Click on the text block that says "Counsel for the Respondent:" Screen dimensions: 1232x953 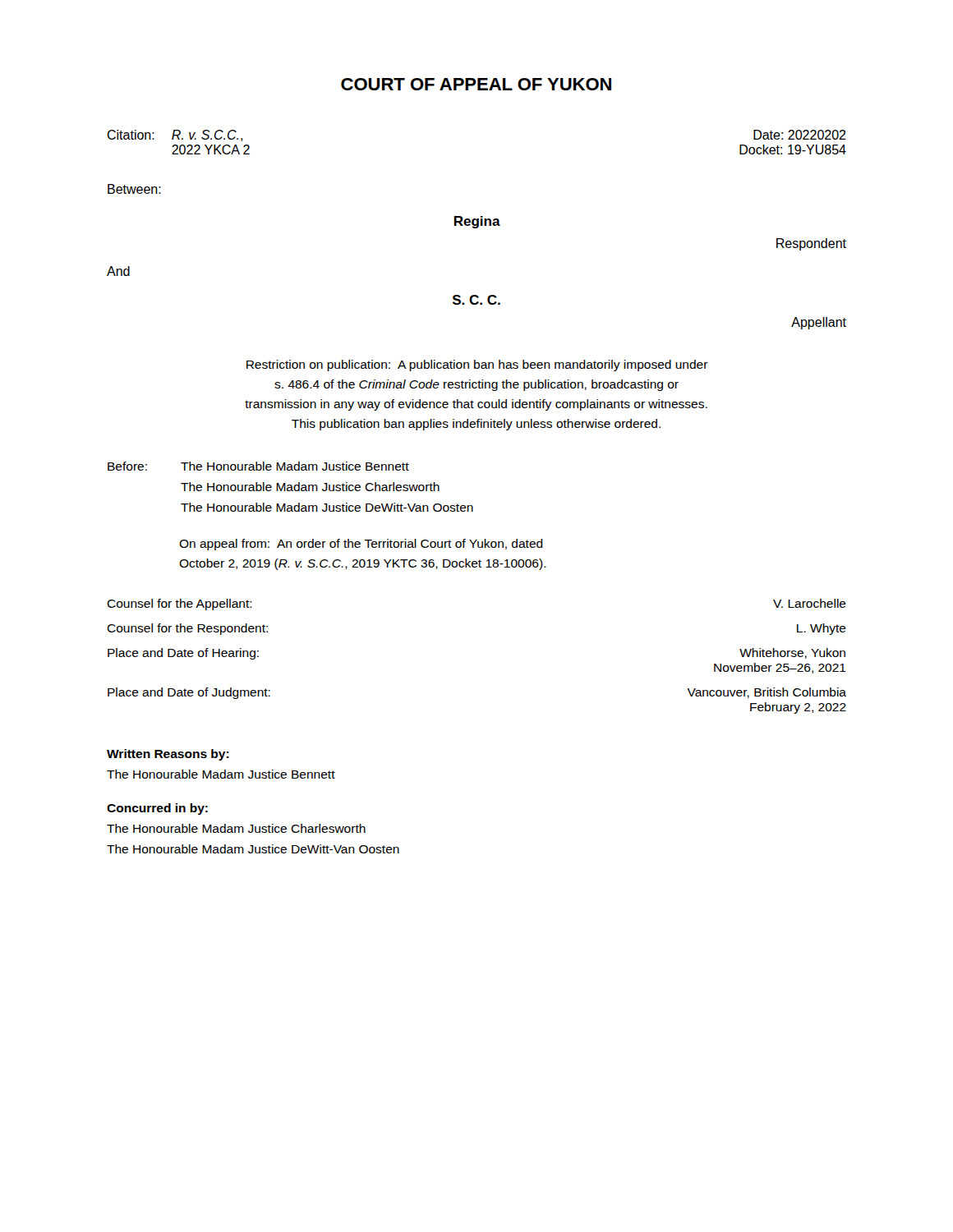click(189, 629)
